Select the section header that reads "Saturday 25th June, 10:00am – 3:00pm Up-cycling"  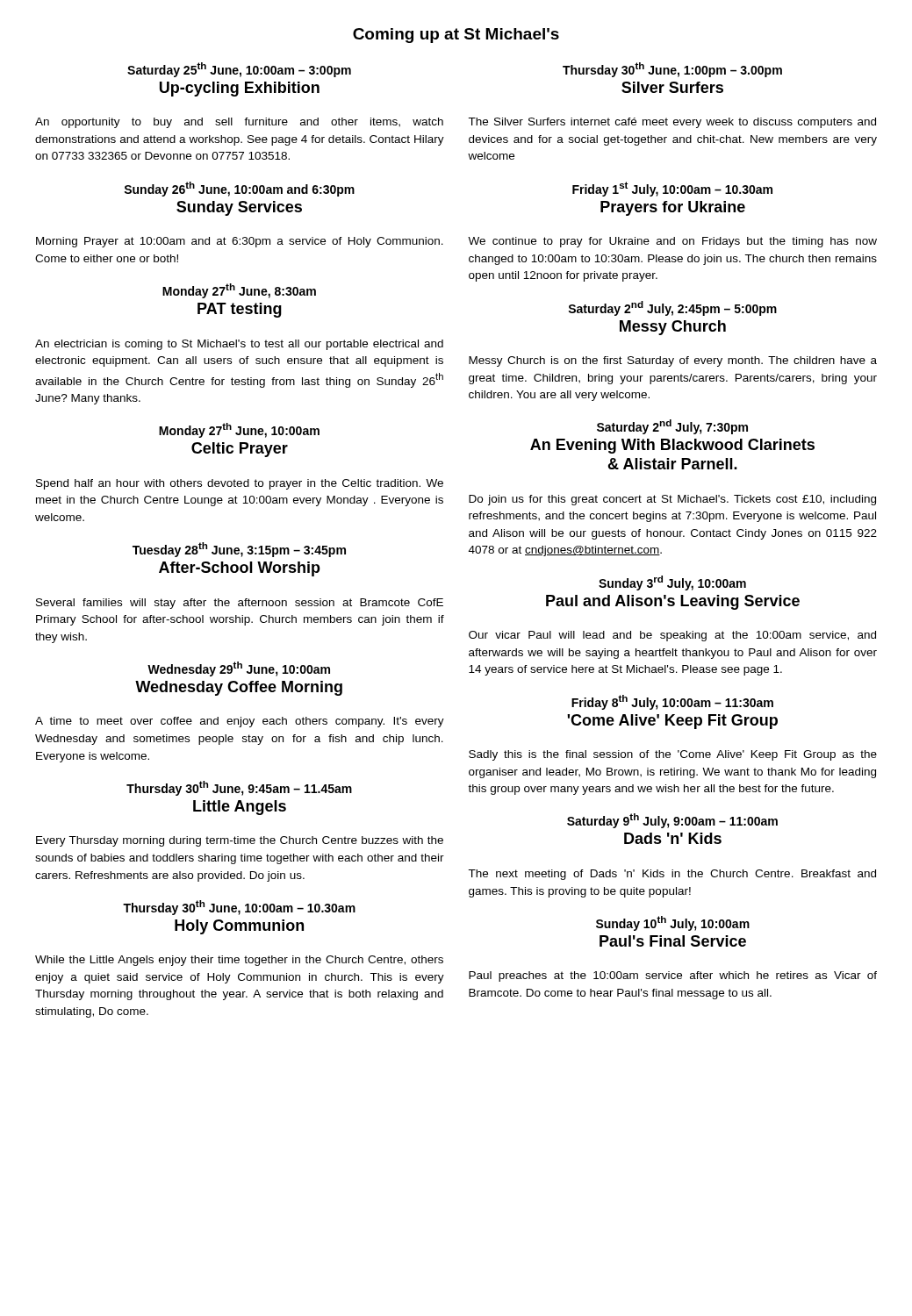click(239, 79)
